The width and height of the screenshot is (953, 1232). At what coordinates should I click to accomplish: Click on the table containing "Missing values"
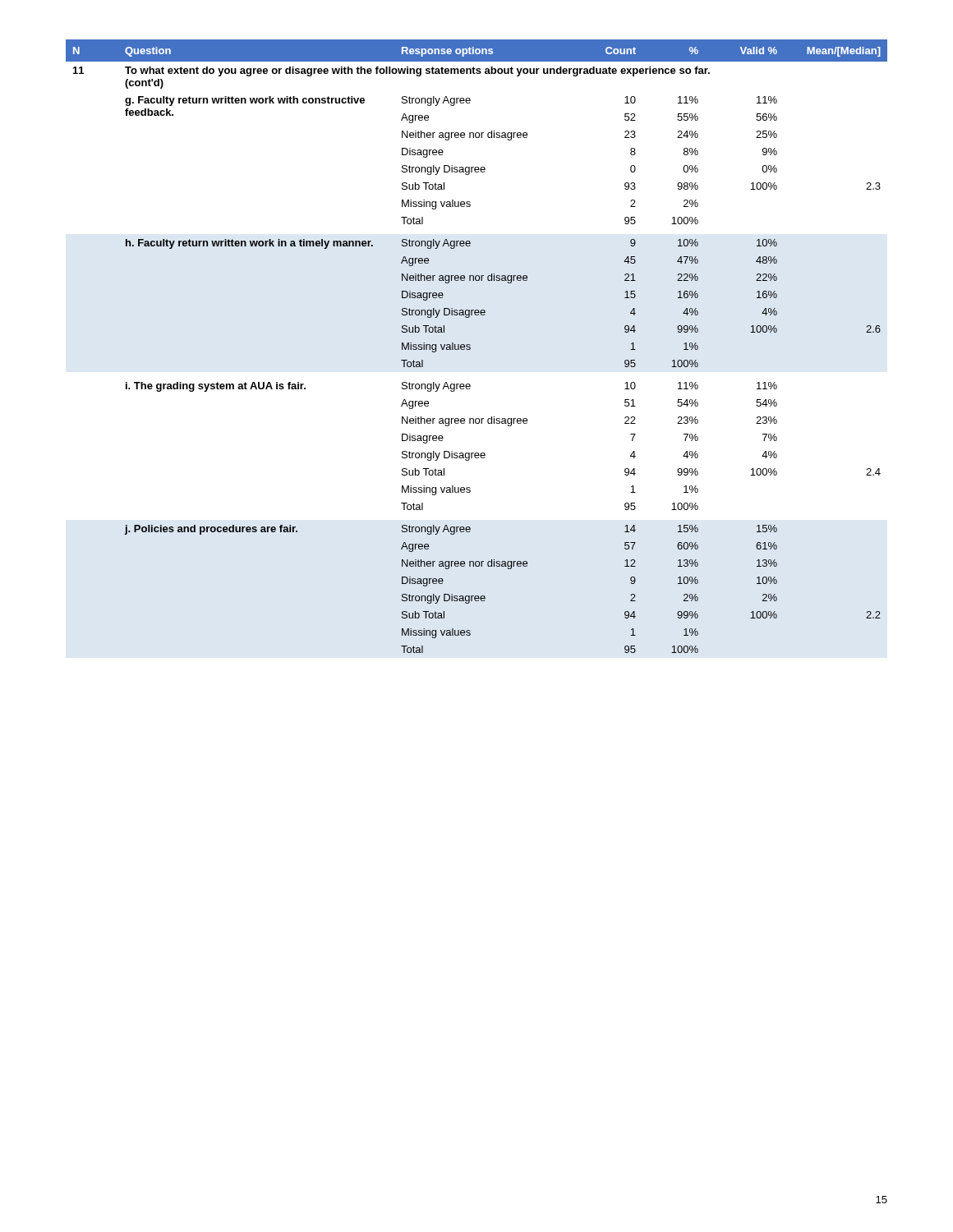click(x=476, y=349)
